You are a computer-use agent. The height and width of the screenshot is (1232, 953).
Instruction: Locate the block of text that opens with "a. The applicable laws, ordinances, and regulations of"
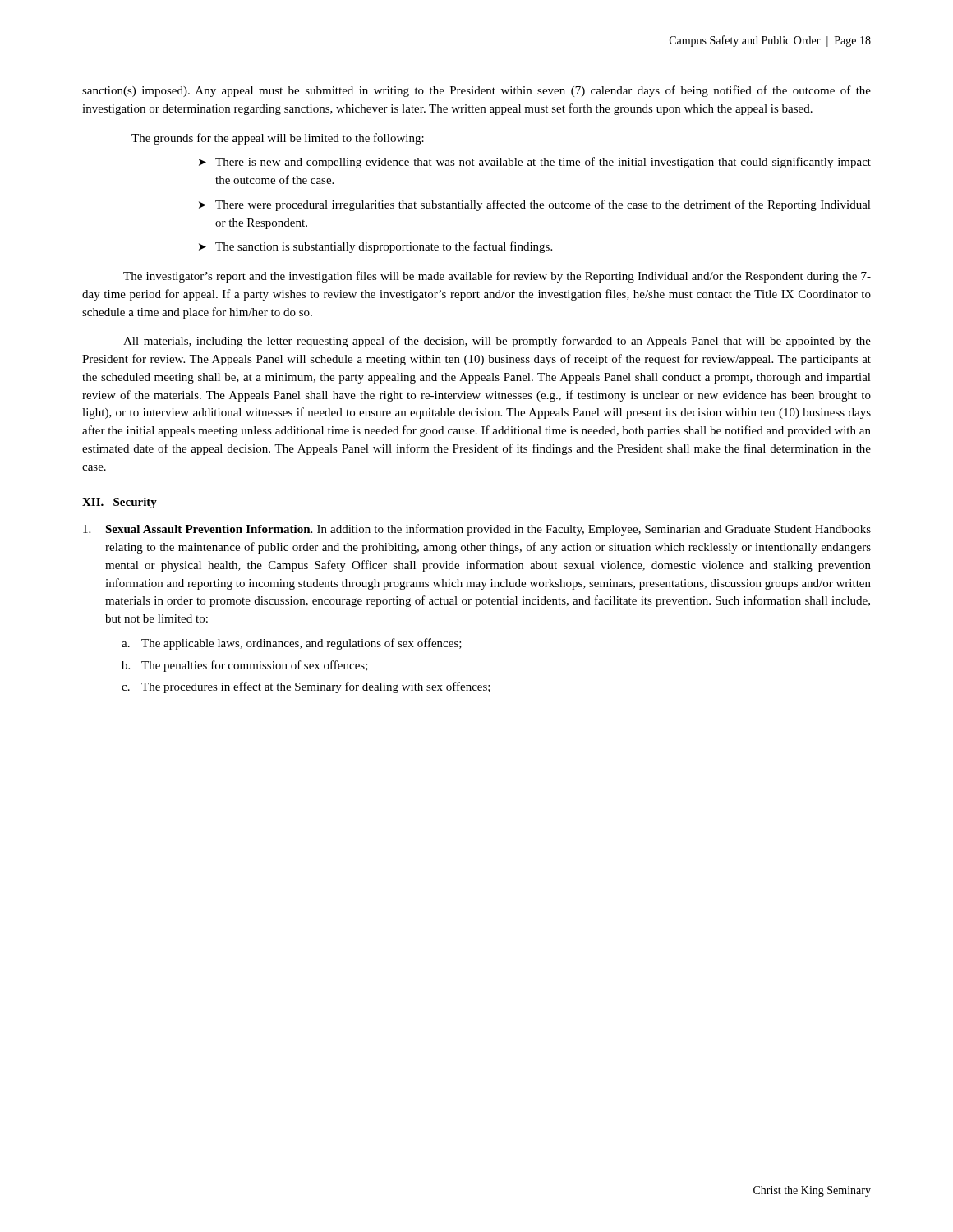(292, 644)
